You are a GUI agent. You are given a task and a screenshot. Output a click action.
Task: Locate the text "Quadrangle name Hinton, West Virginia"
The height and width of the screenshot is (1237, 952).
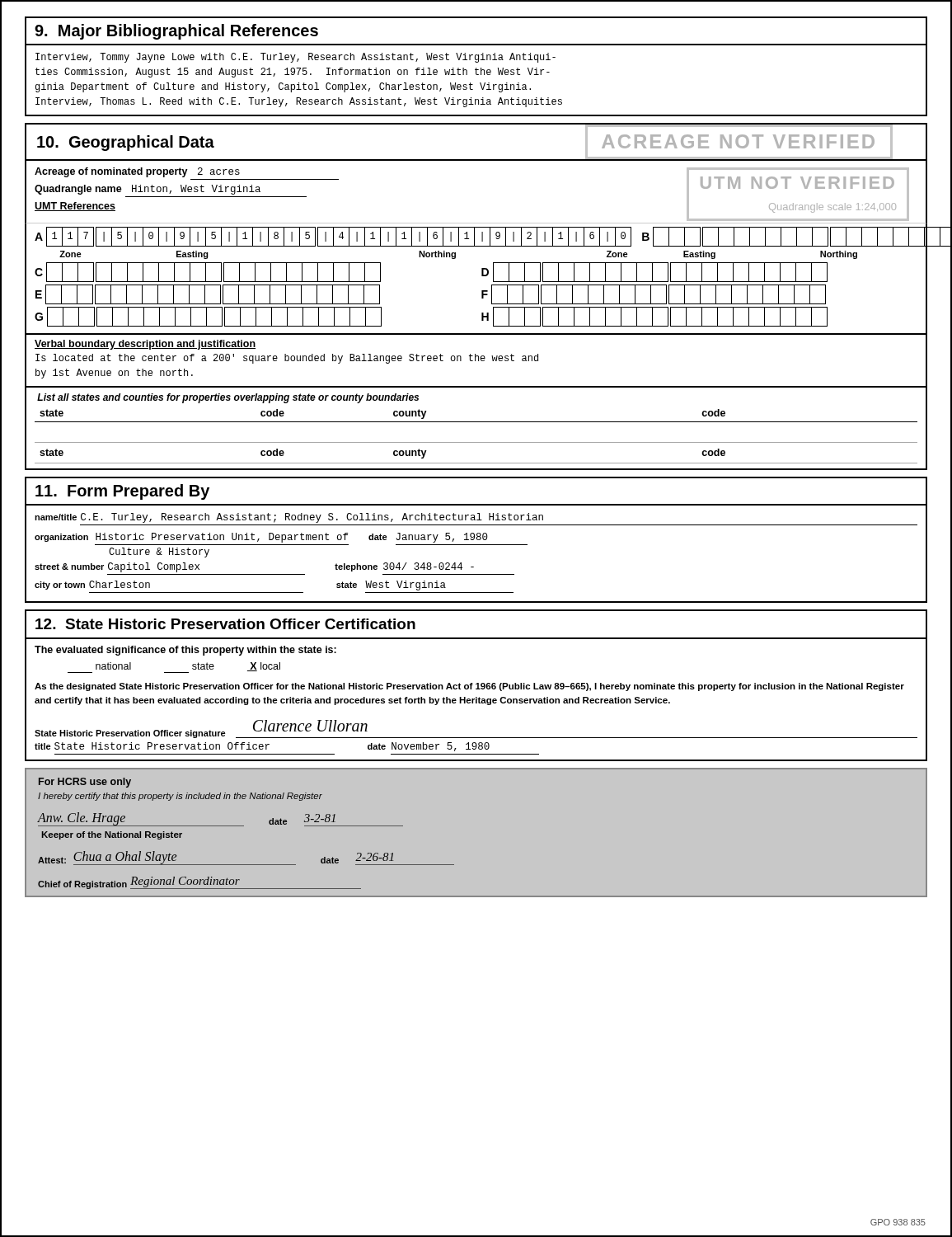(170, 190)
